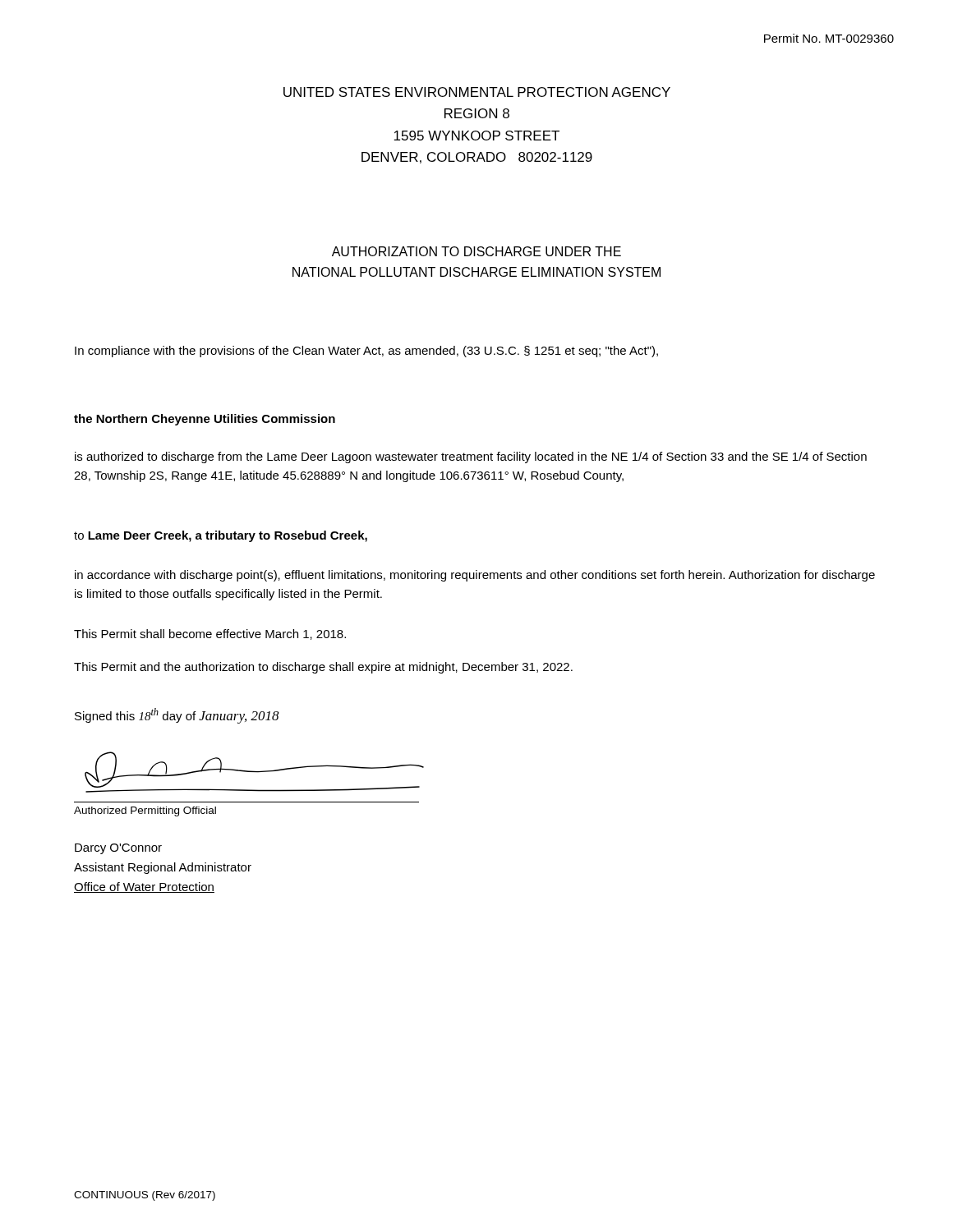Viewport: 953px width, 1232px height.
Task: Locate the text block with the text "This Permit and"
Action: pos(324,667)
